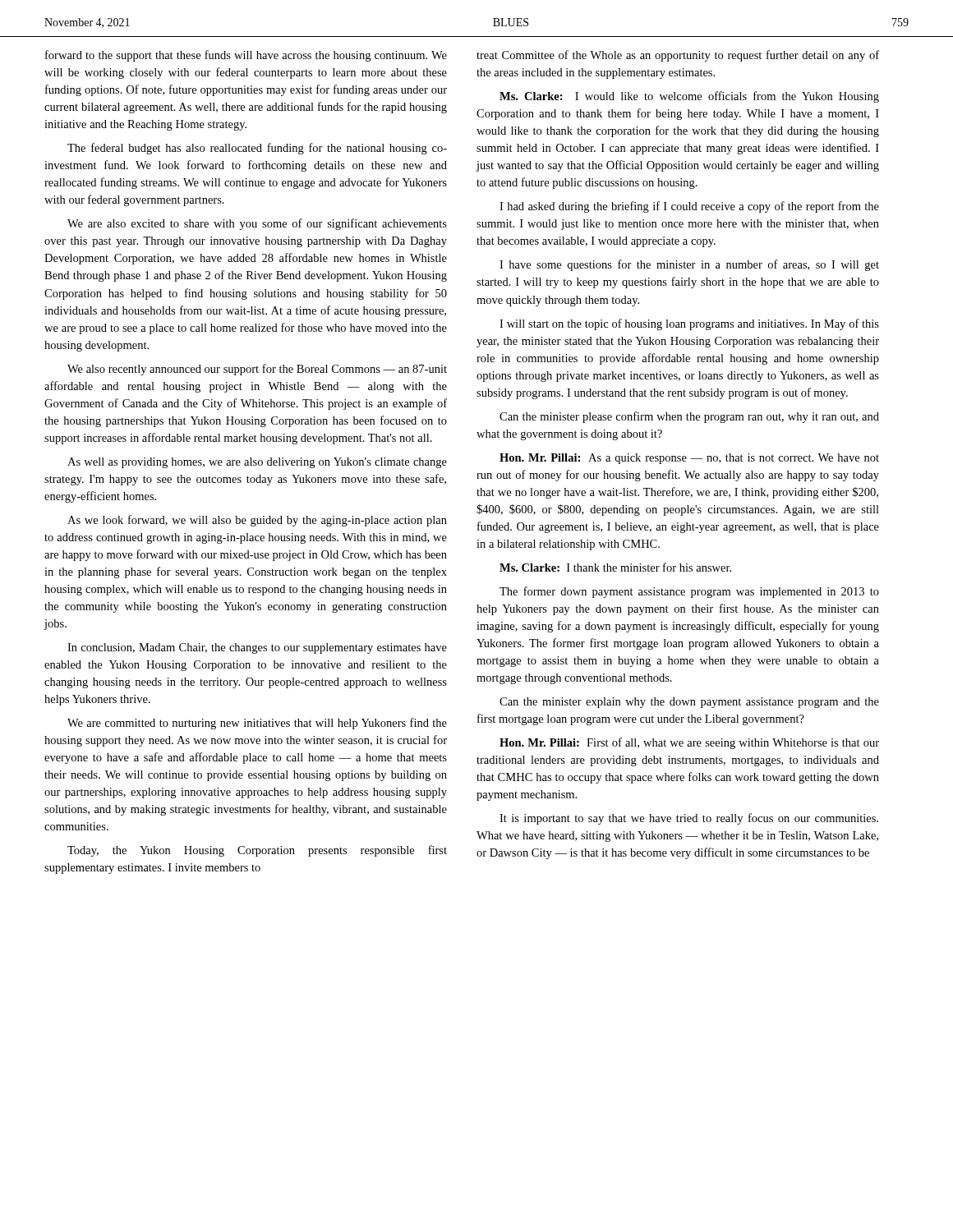Locate the text block that reads "As well as providing homes, we are also"

(246, 479)
